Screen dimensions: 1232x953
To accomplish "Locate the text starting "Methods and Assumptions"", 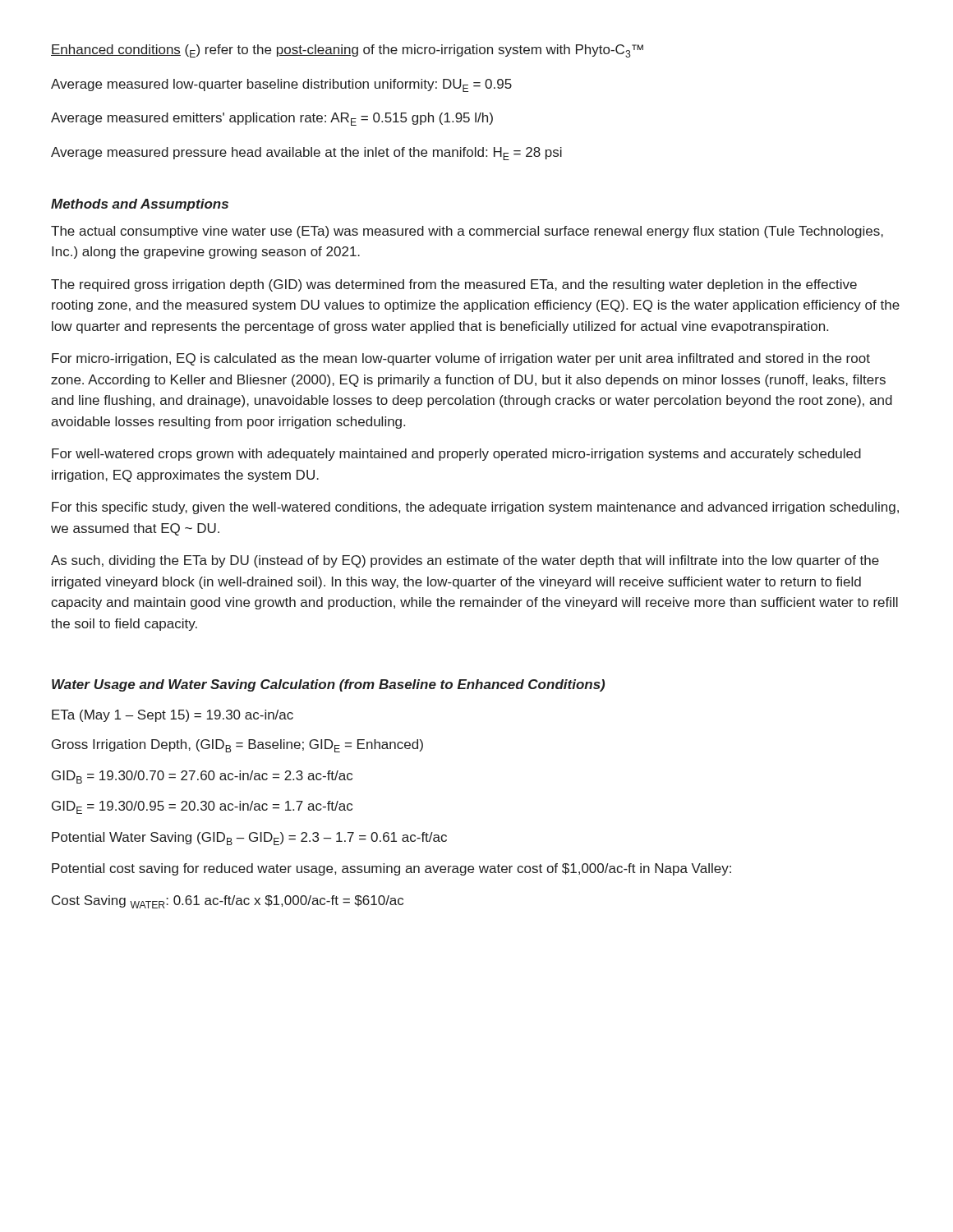I will (x=140, y=204).
